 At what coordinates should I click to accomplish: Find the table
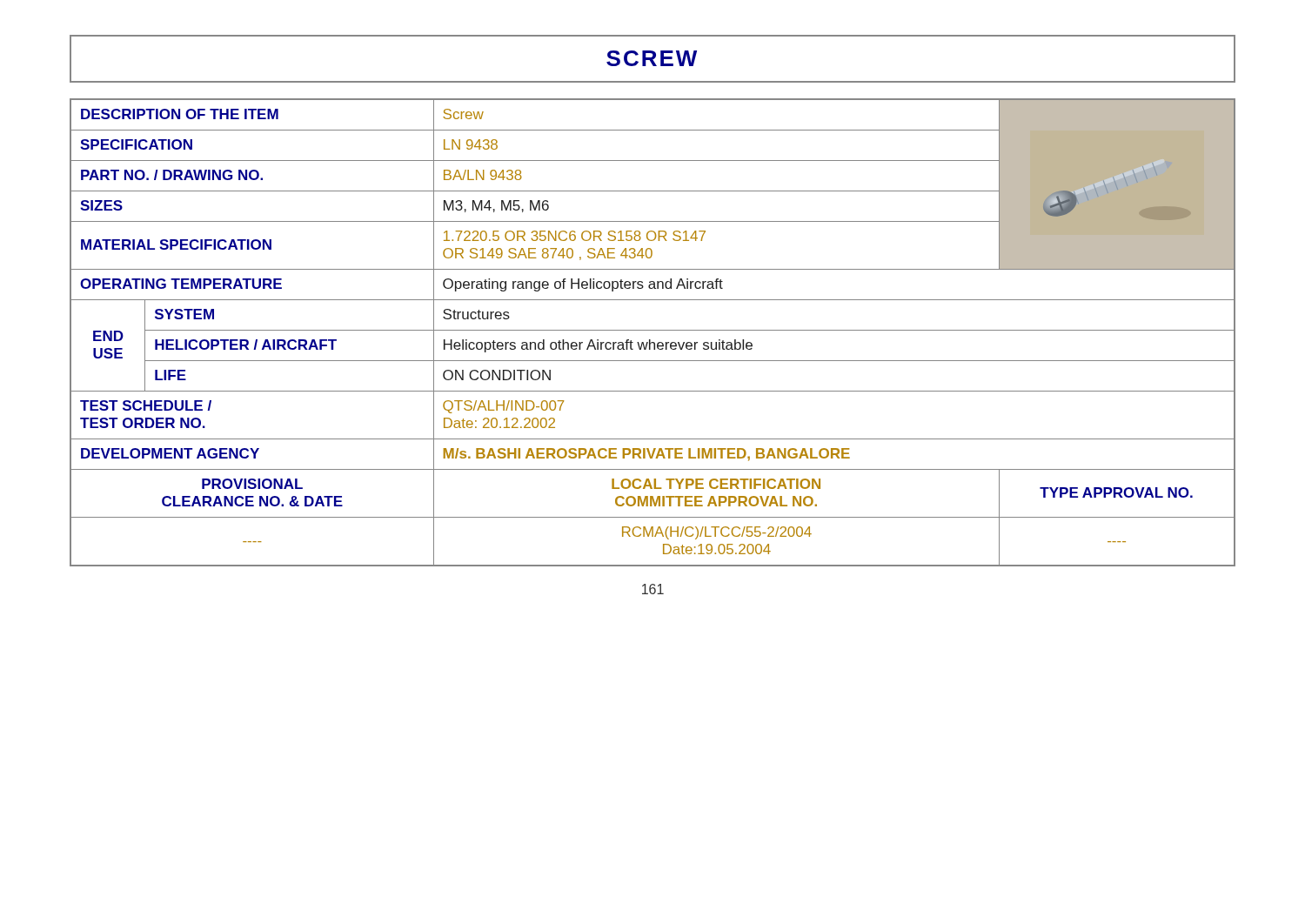(x=652, y=332)
